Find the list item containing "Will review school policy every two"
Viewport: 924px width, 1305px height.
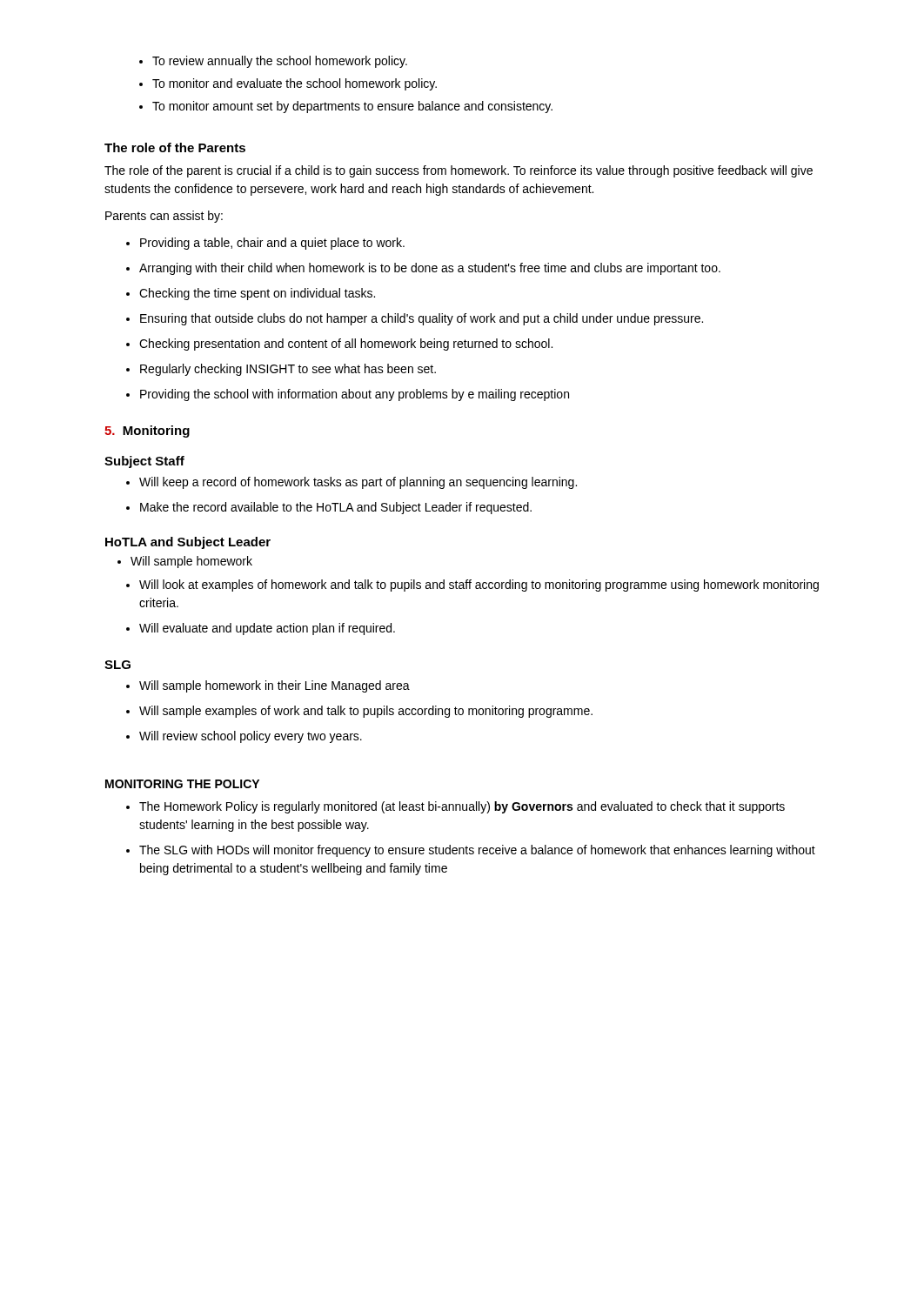click(244, 737)
